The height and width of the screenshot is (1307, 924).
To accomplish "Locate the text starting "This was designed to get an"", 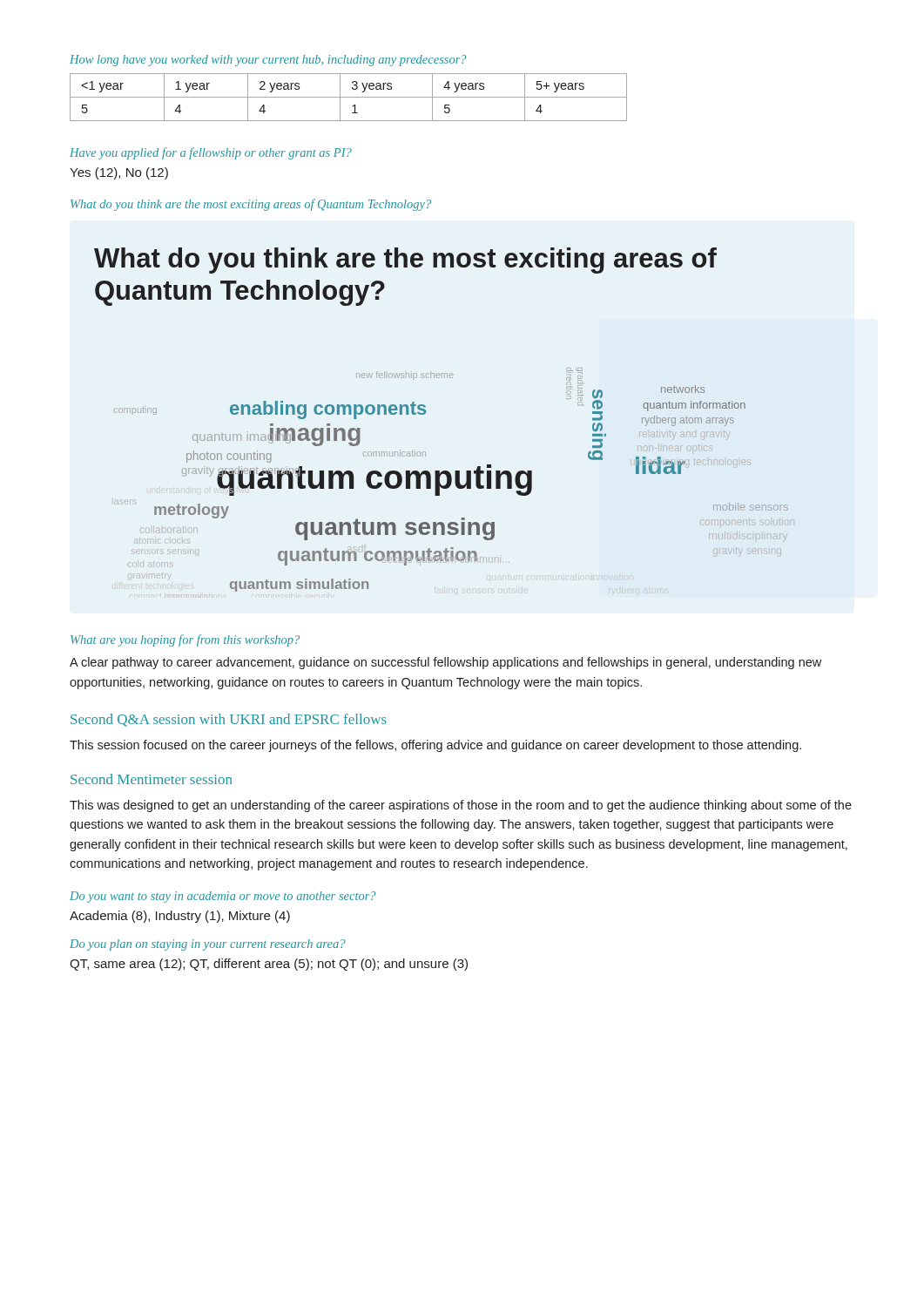I will coord(461,834).
